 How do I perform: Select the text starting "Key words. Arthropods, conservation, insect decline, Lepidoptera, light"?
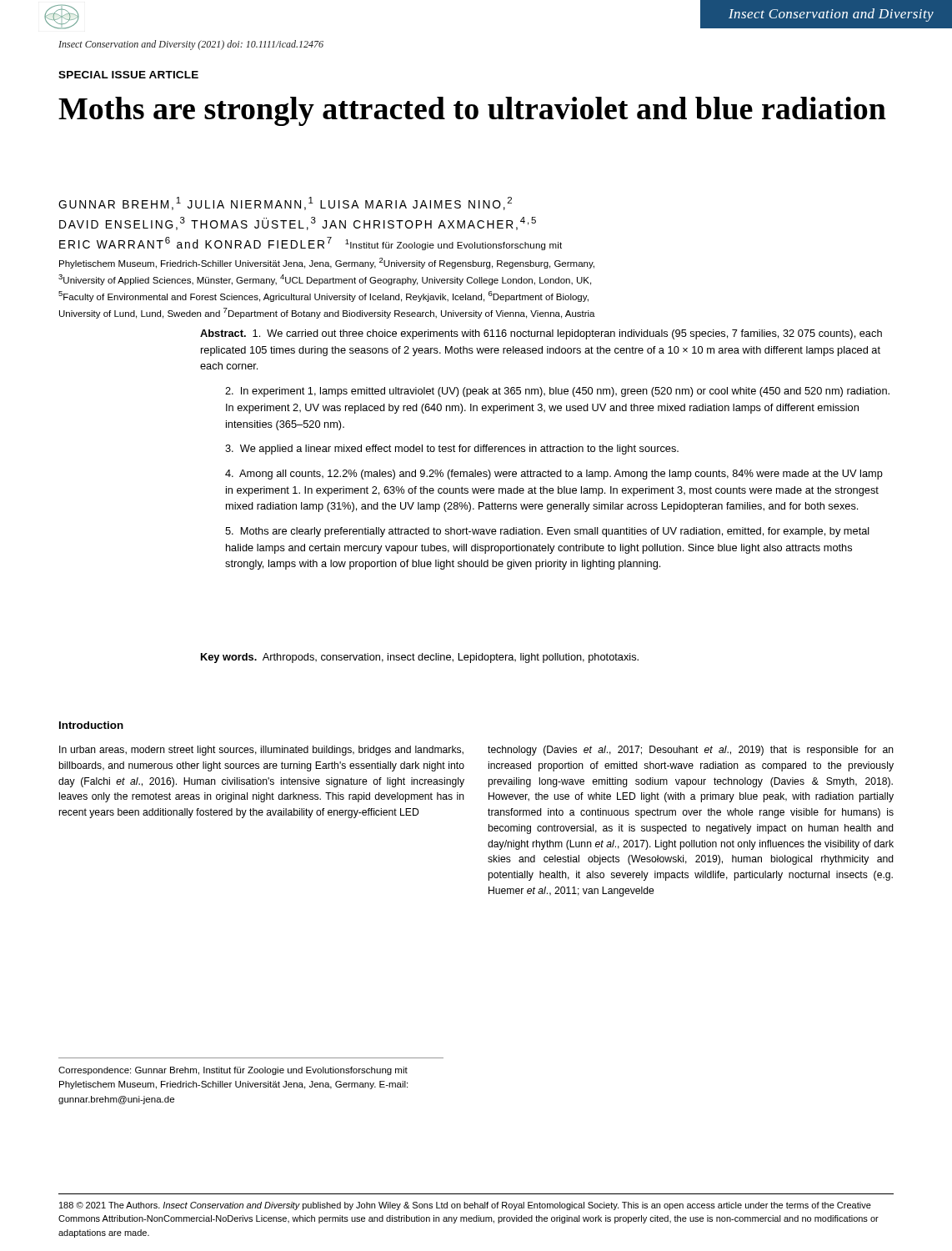click(x=420, y=657)
